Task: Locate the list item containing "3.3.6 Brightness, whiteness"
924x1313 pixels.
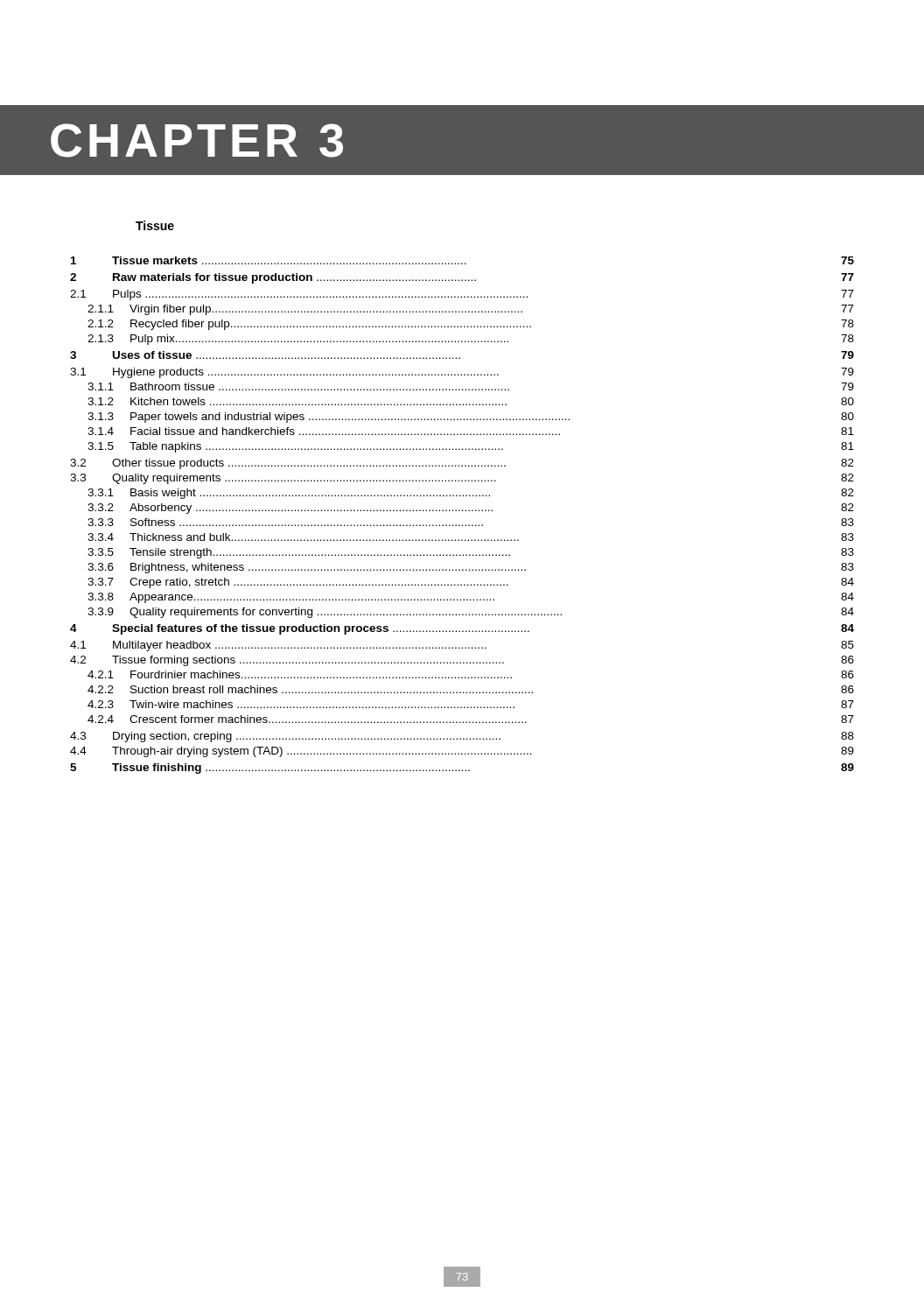Action: (462, 567)
